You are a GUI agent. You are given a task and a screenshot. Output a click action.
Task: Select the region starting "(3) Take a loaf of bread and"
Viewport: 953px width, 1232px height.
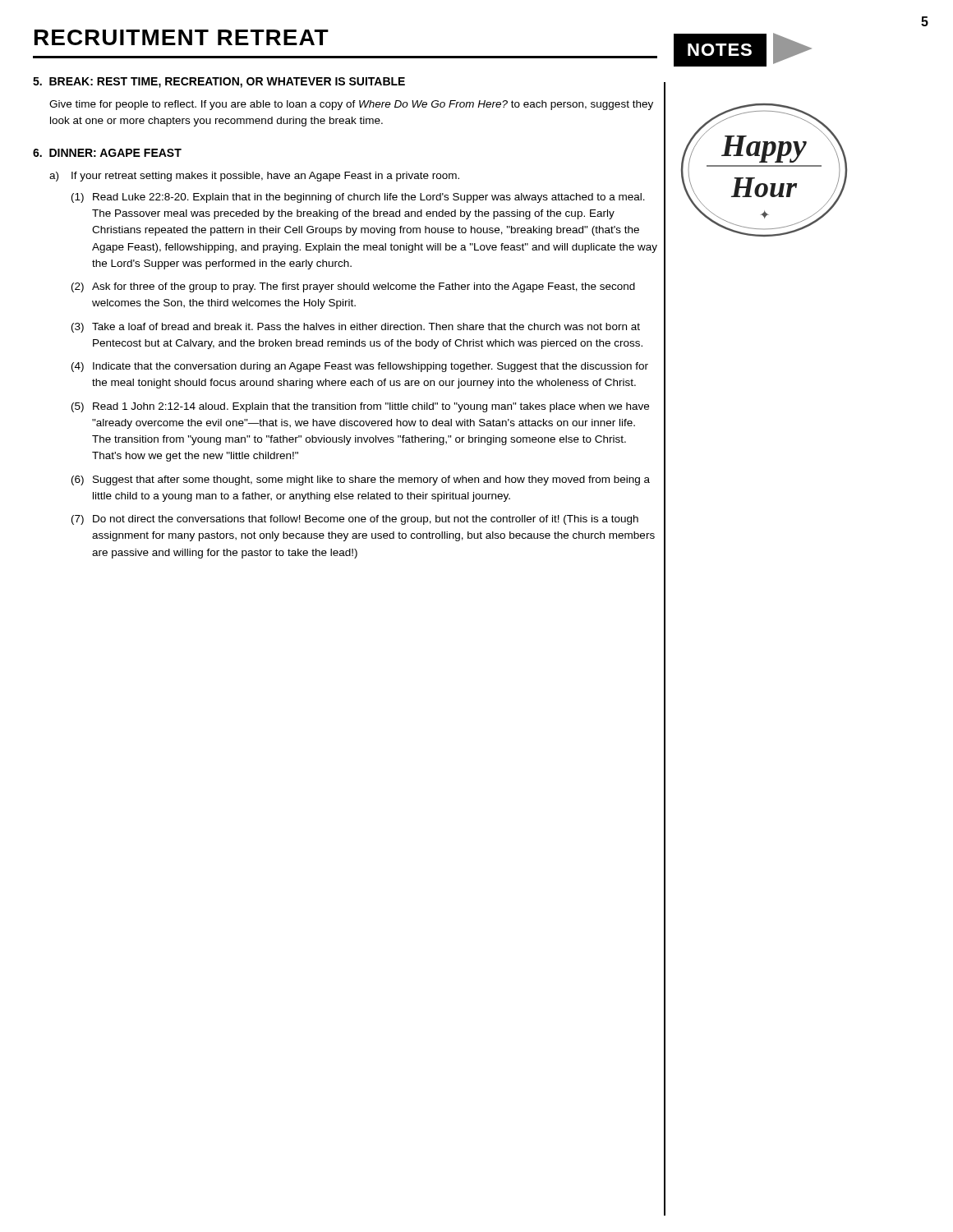point(364,335)
